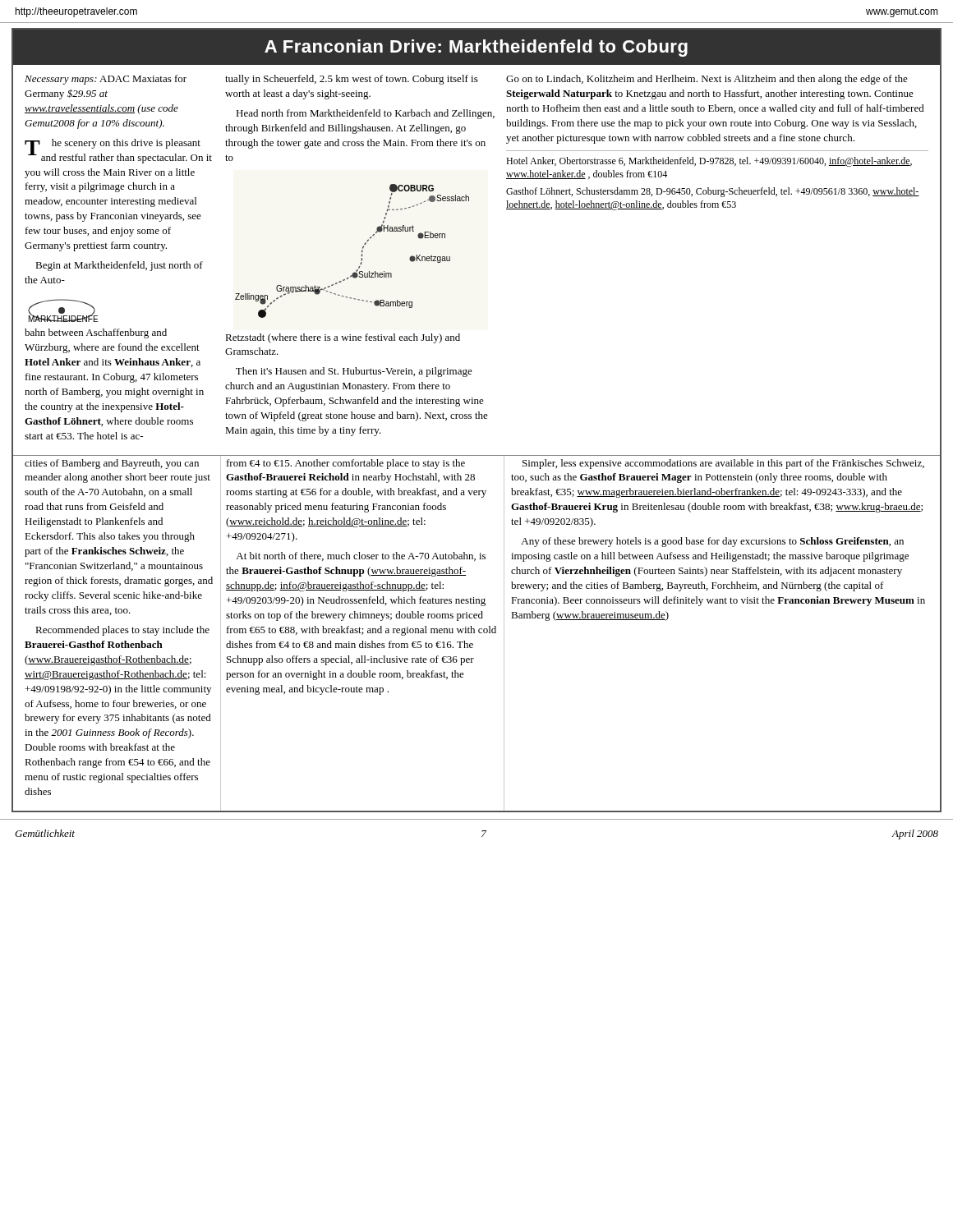Point to the block beginning "cities of Bamberg and Bayreuth, you can"
953x1232 pixels.
tap(119, 627)
